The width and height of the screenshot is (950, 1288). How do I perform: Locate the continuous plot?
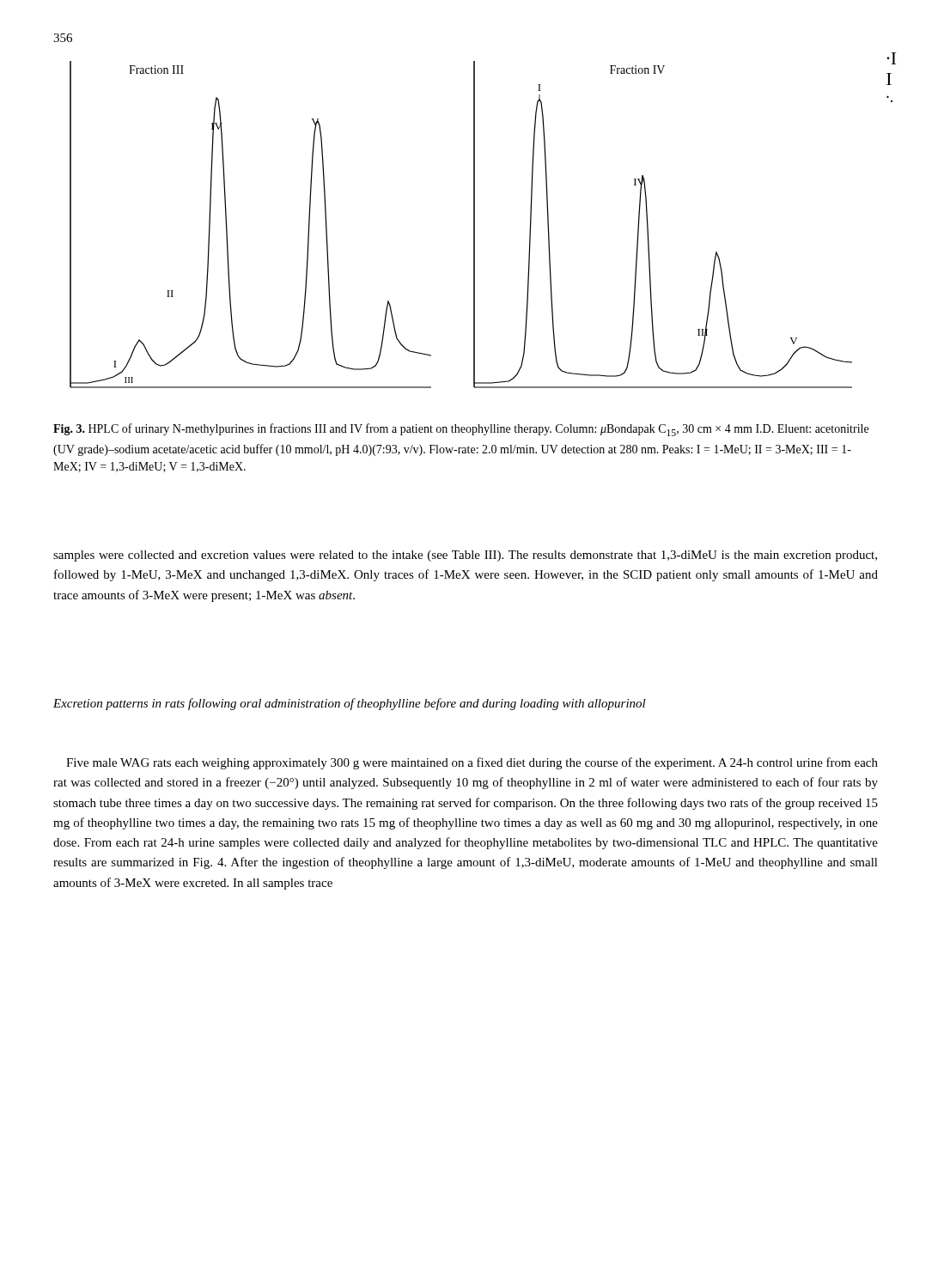click(x=466, y=228)
